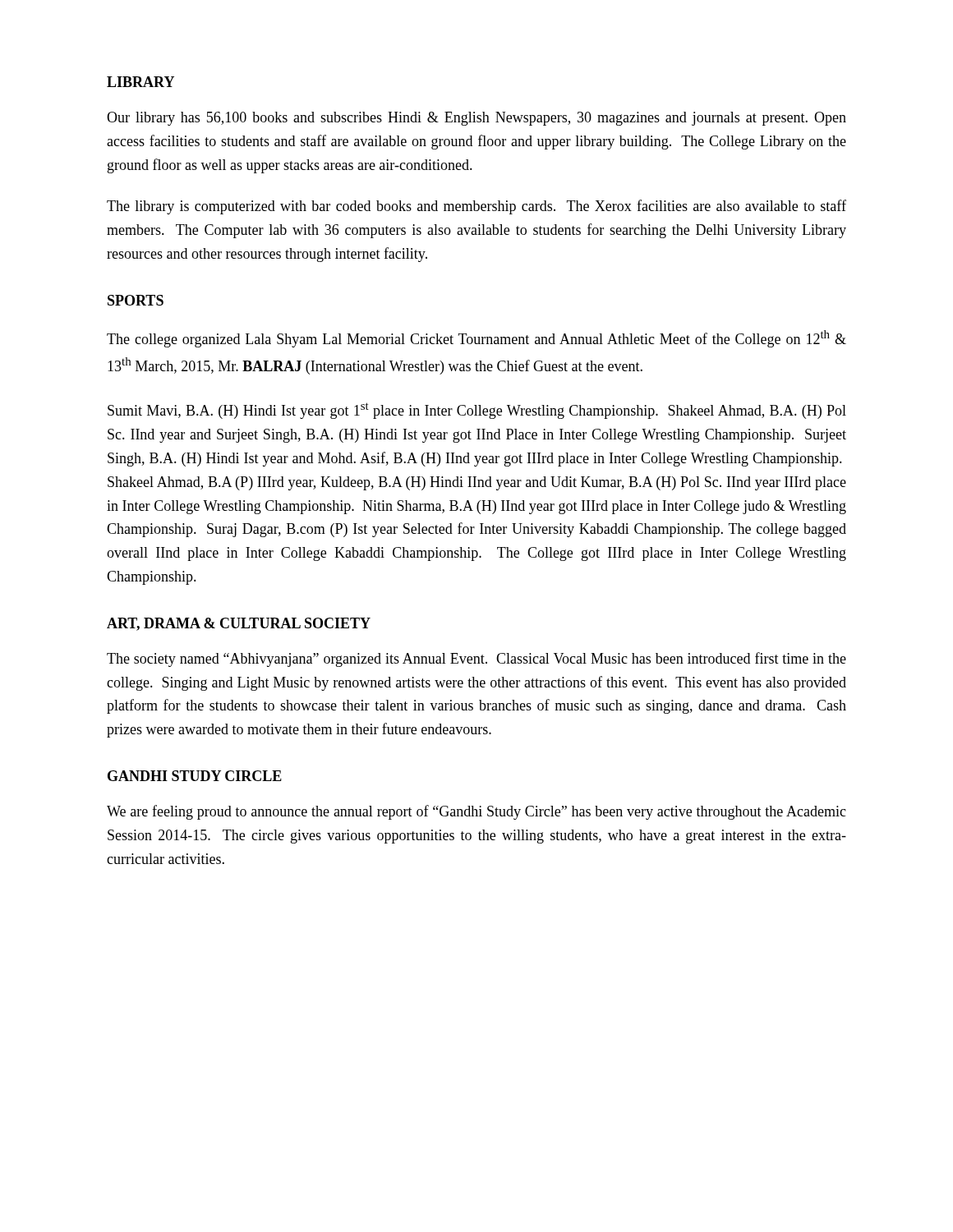Click the passage that begins "The society named “Abhivyanjana” organized its Annual Event."

476,694
